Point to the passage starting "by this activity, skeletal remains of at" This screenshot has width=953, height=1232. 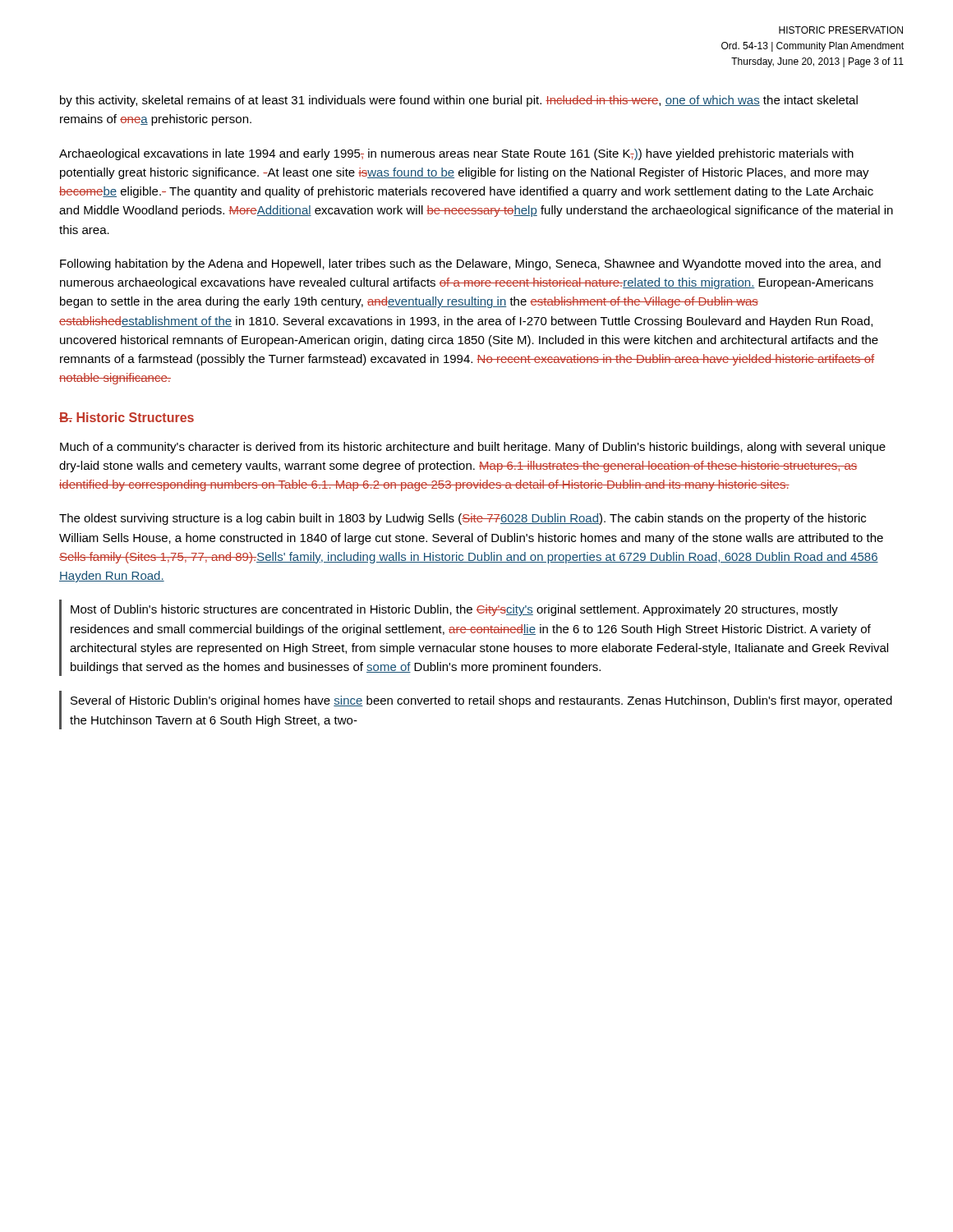click(459, 109)
